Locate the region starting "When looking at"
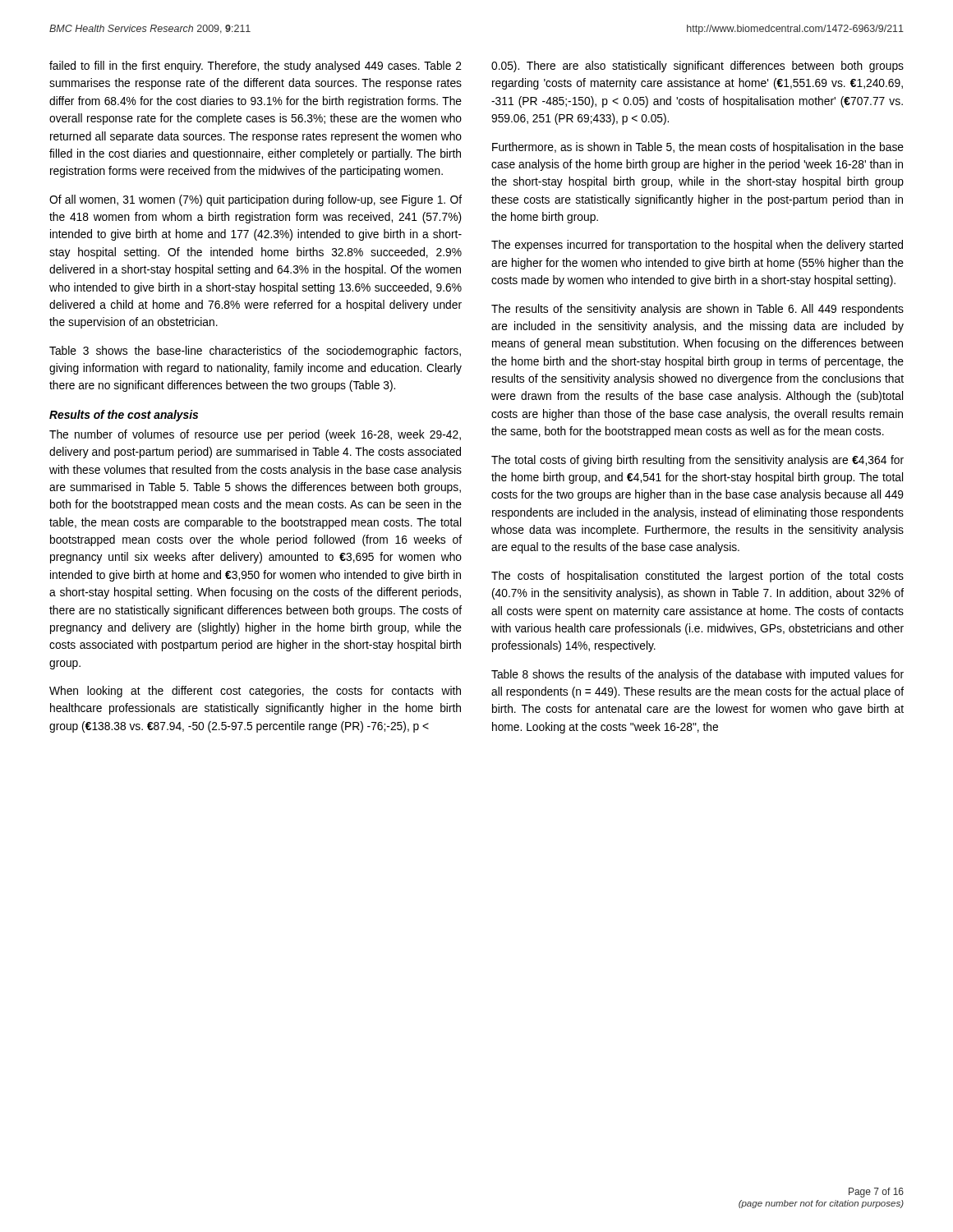This screenshot has height=1232, width=953. click(255, 709)
